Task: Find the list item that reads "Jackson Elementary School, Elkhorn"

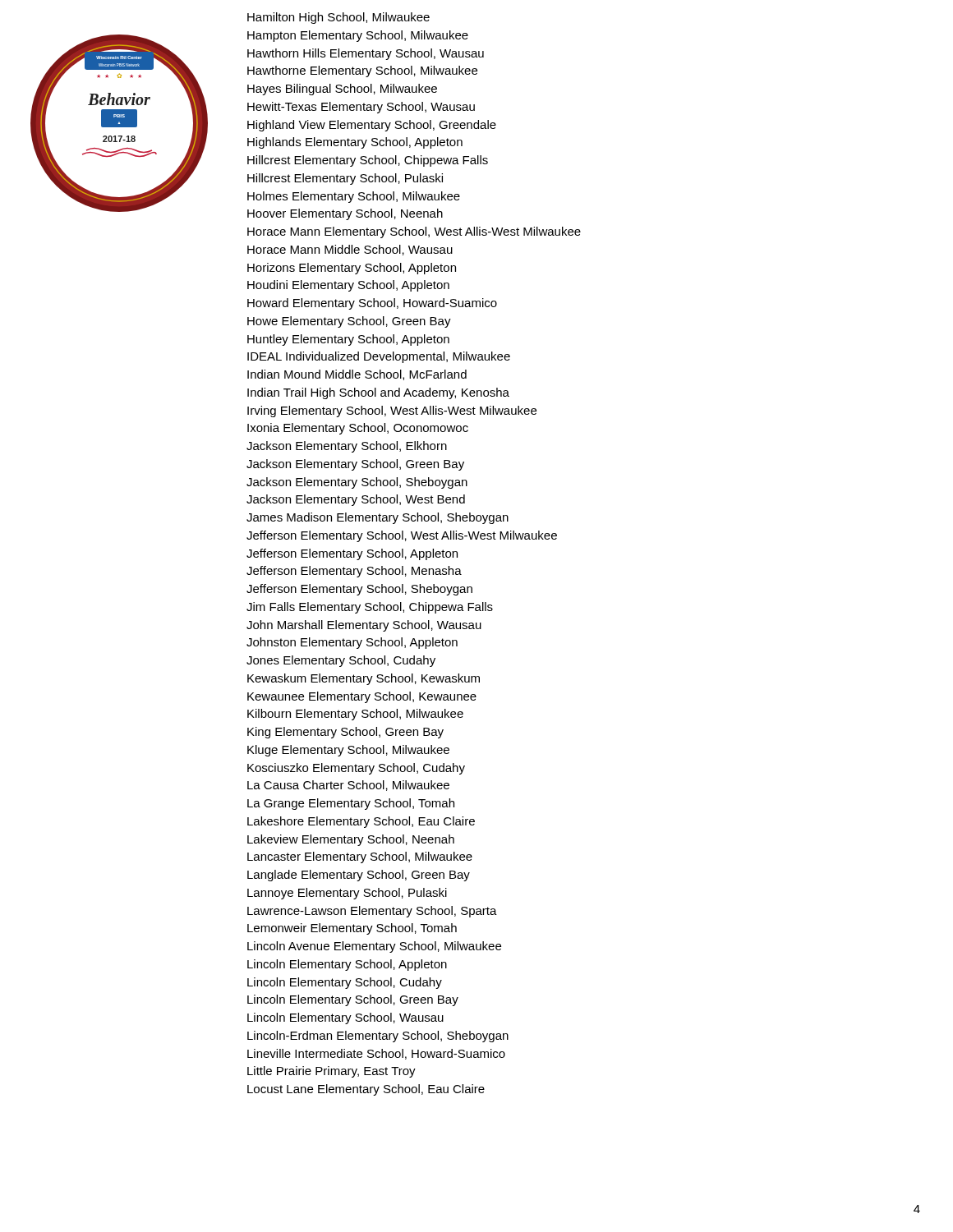Action: (347, 446)
